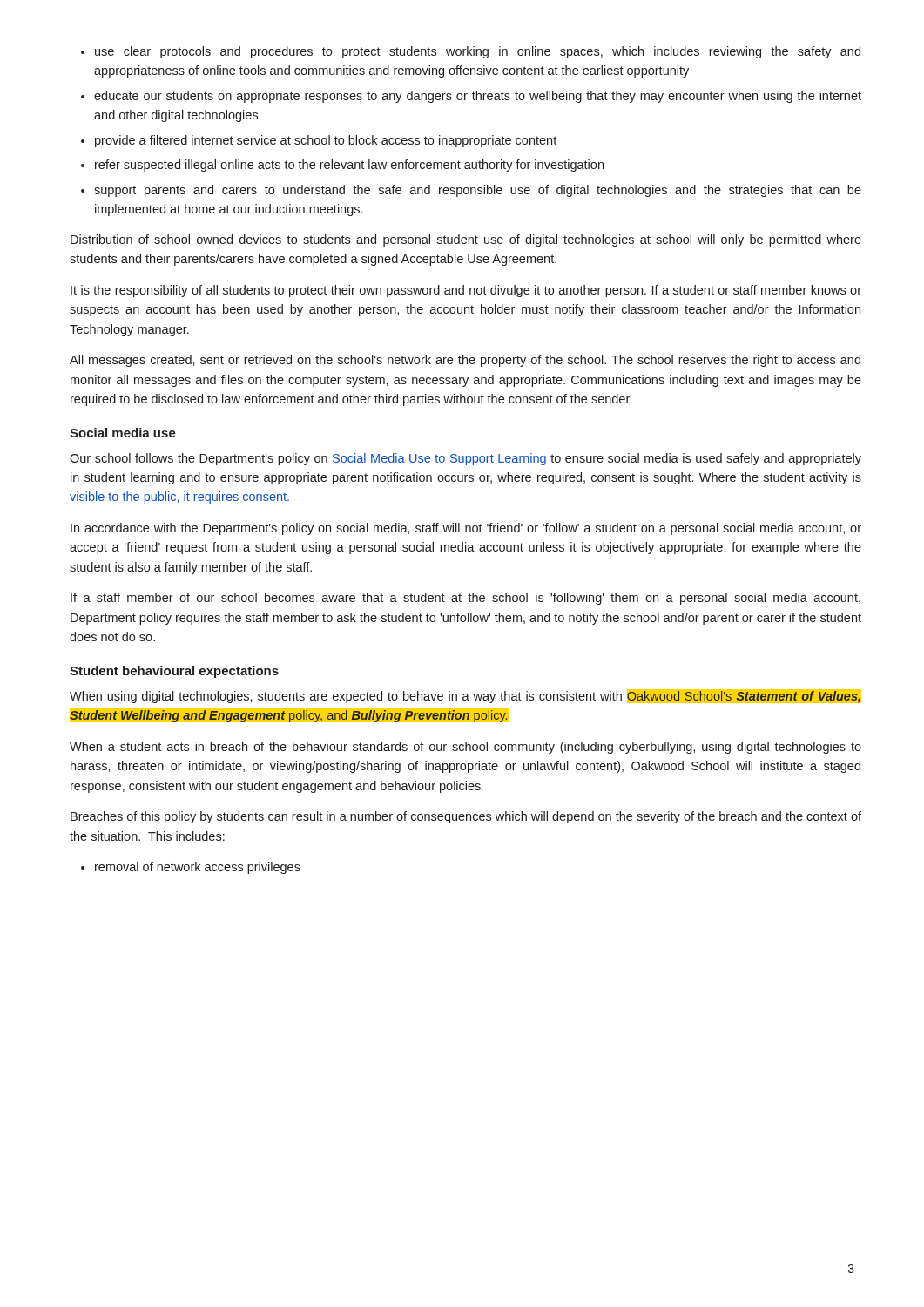This screenshot has width=924, height=1307.
Task: Click on the region starting "refer suspected illegal"
Action: point(478,165)
